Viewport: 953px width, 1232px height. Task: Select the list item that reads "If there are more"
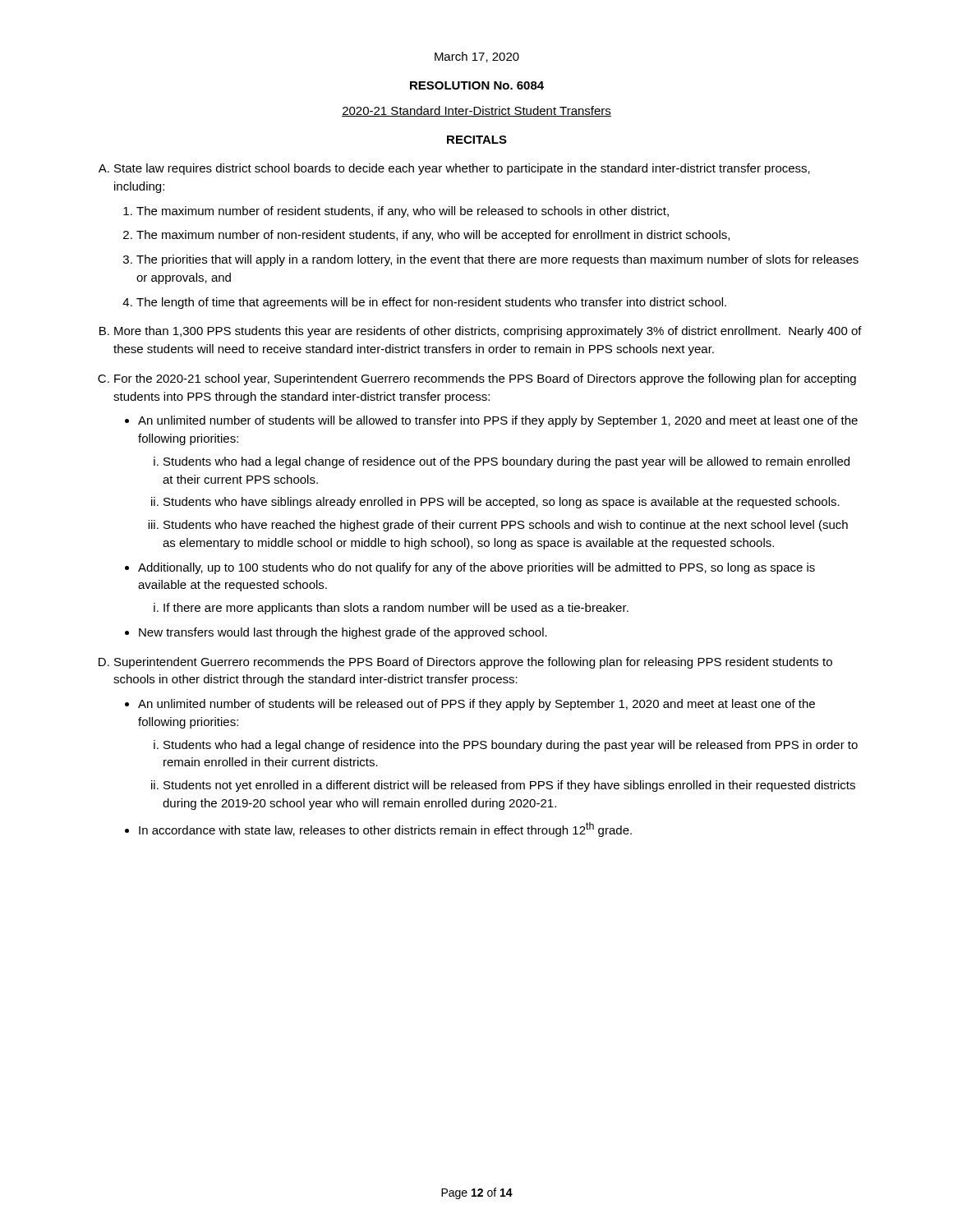(x=396, y=607)
